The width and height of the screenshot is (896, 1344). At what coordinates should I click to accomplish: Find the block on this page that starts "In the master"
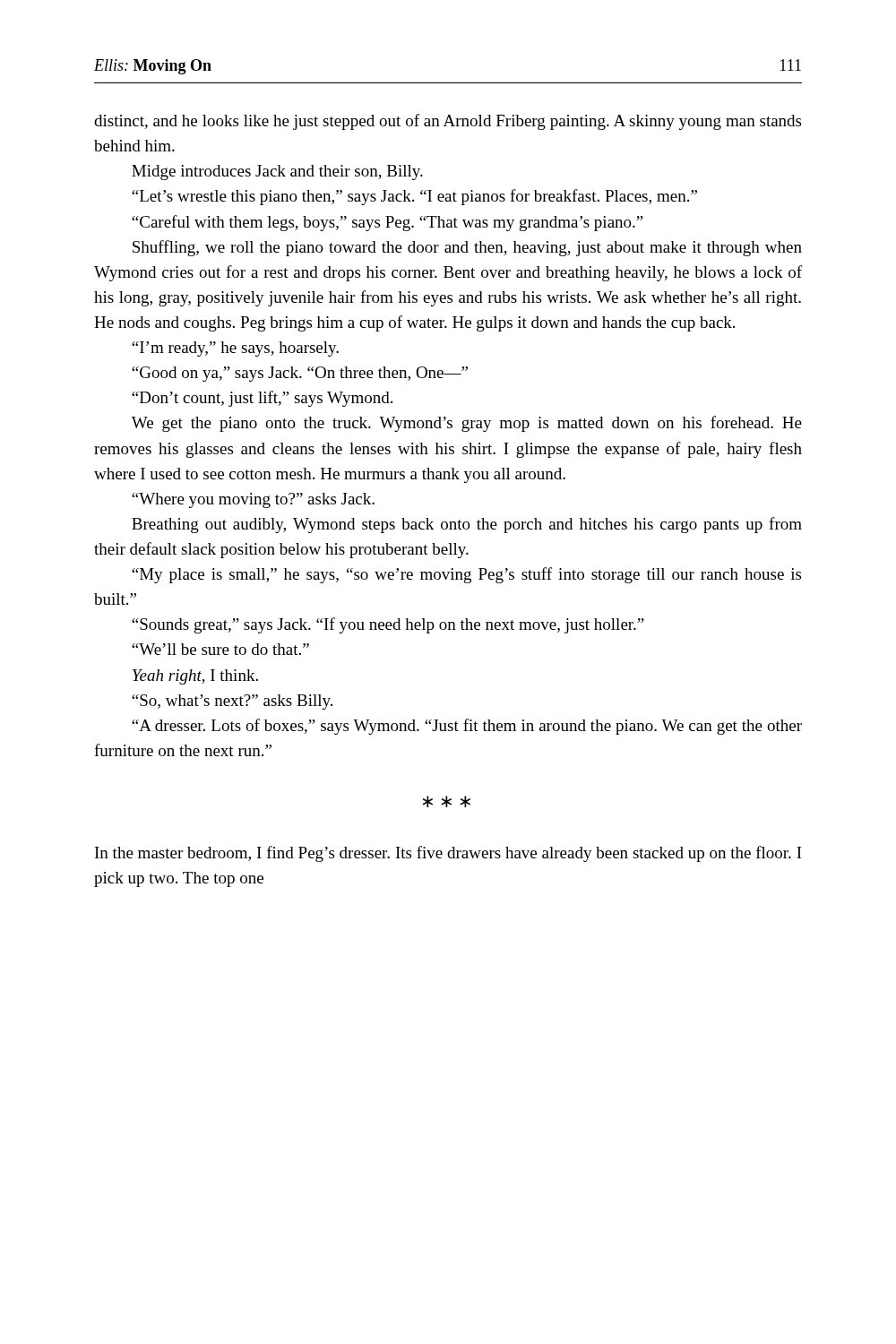(448, 865)
